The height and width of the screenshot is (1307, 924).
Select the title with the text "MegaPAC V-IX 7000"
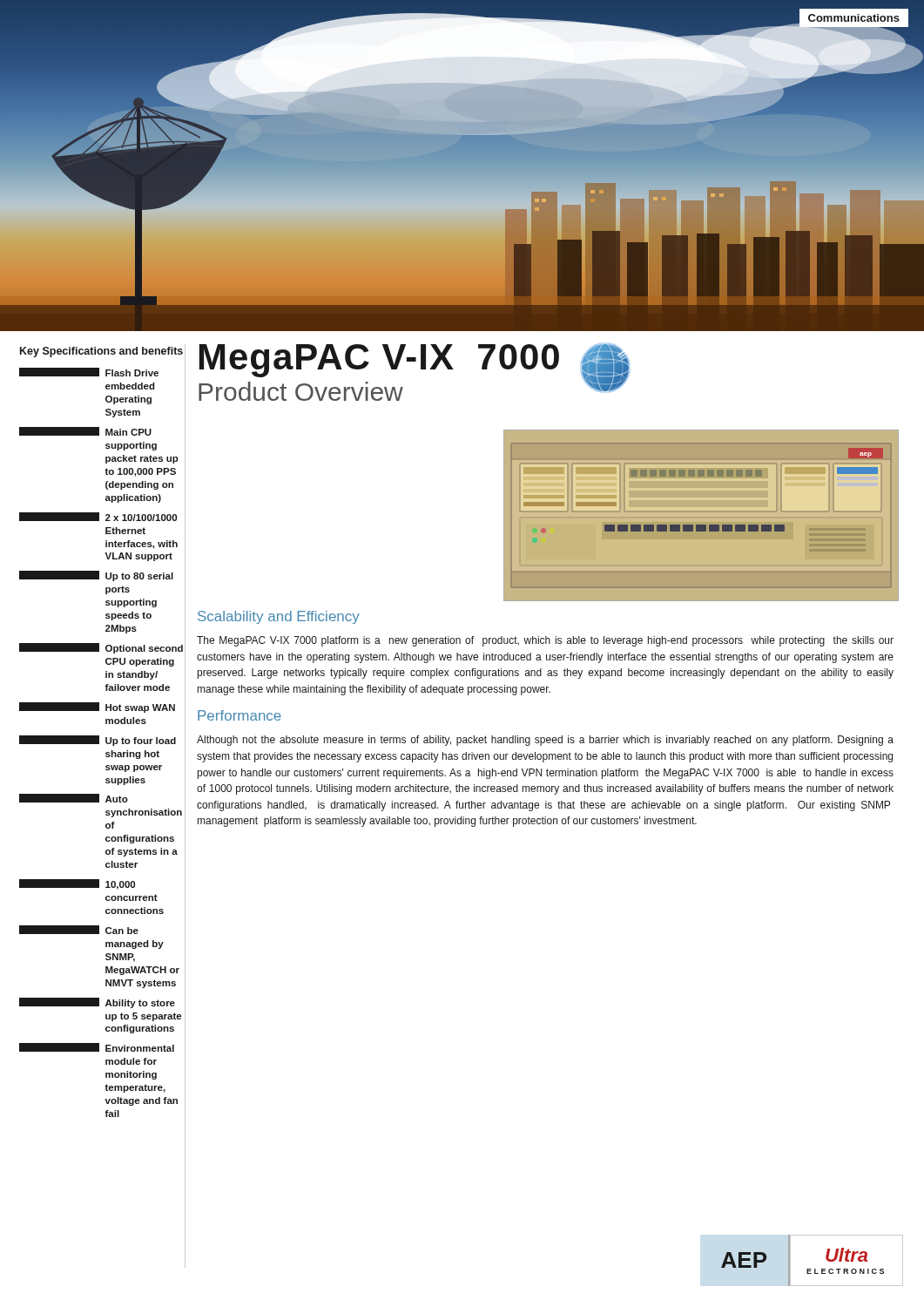tap(379, 357)
